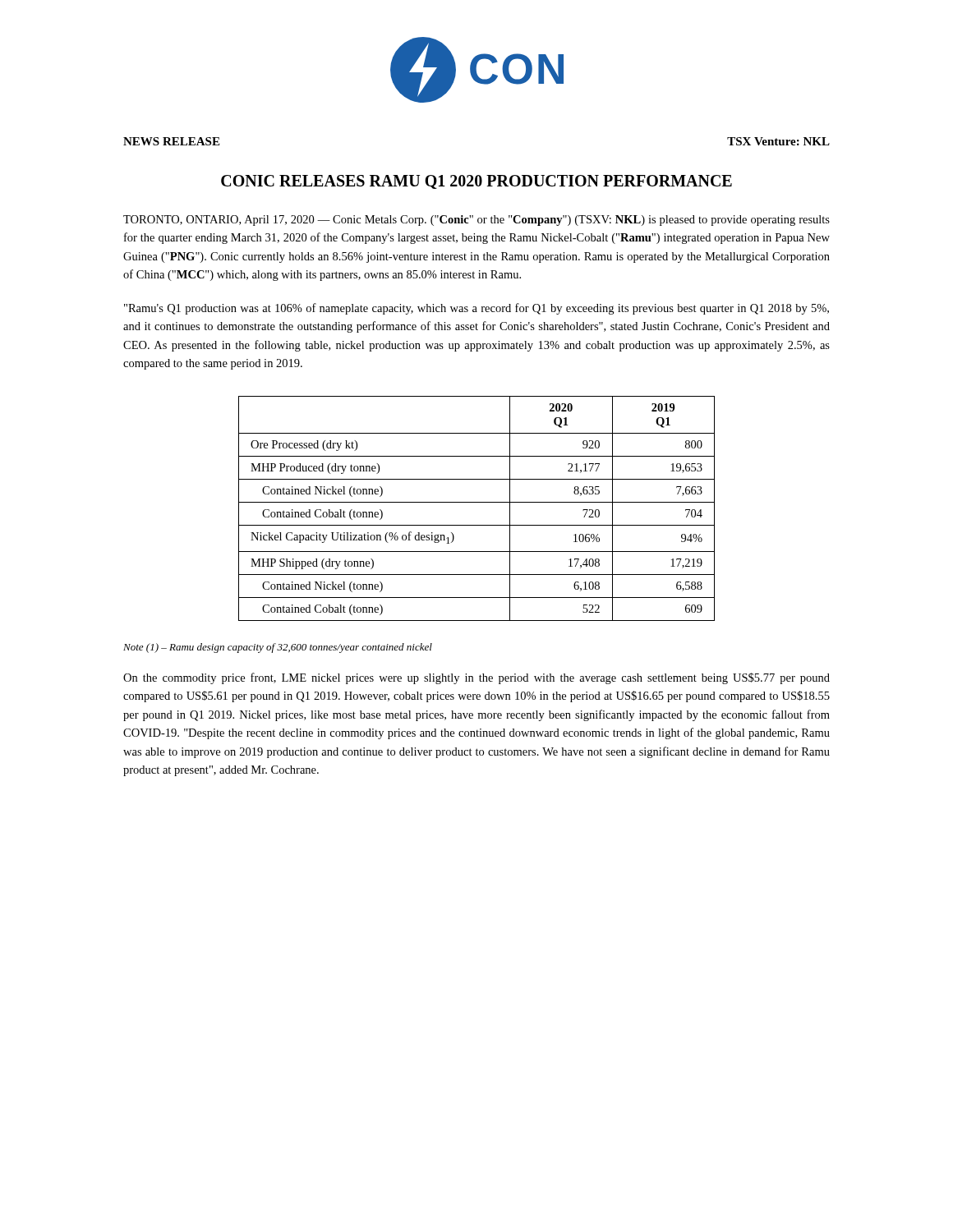Click on the table containing "2019 Q1"
The image size is (953, 1232).
tap(476, 508)
